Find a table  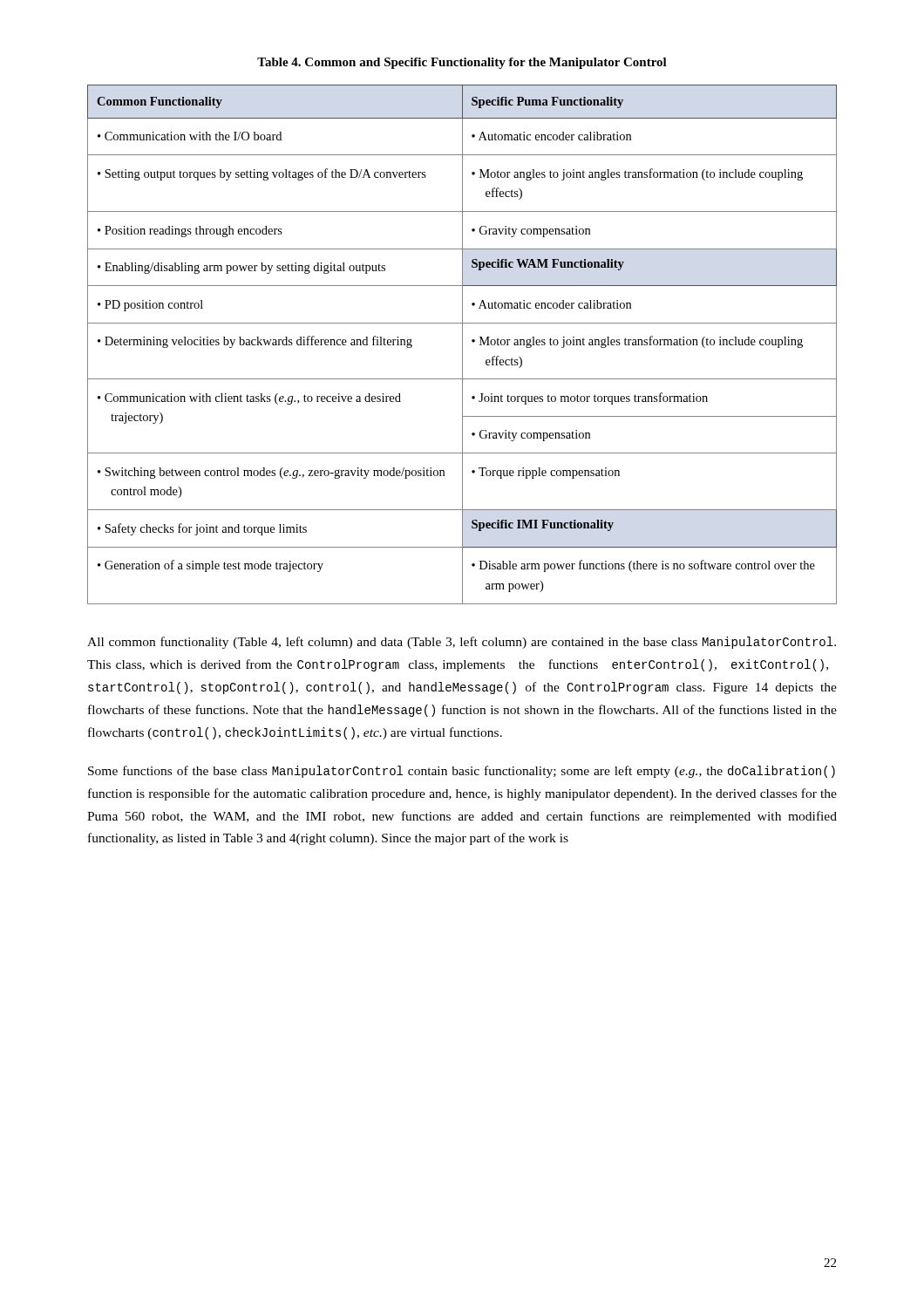coord(462,344)
